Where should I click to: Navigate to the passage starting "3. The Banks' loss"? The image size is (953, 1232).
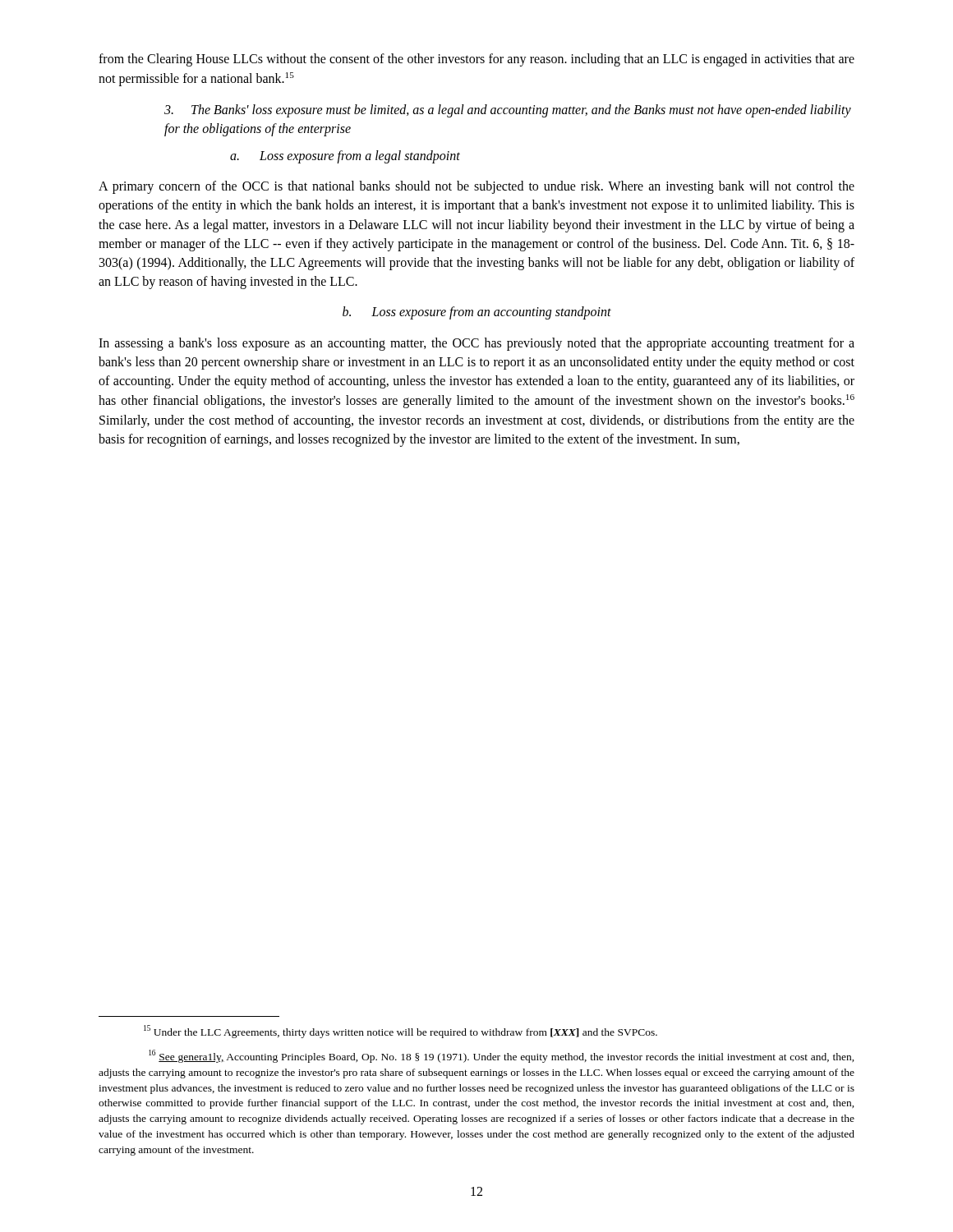(x=508, y=119)
